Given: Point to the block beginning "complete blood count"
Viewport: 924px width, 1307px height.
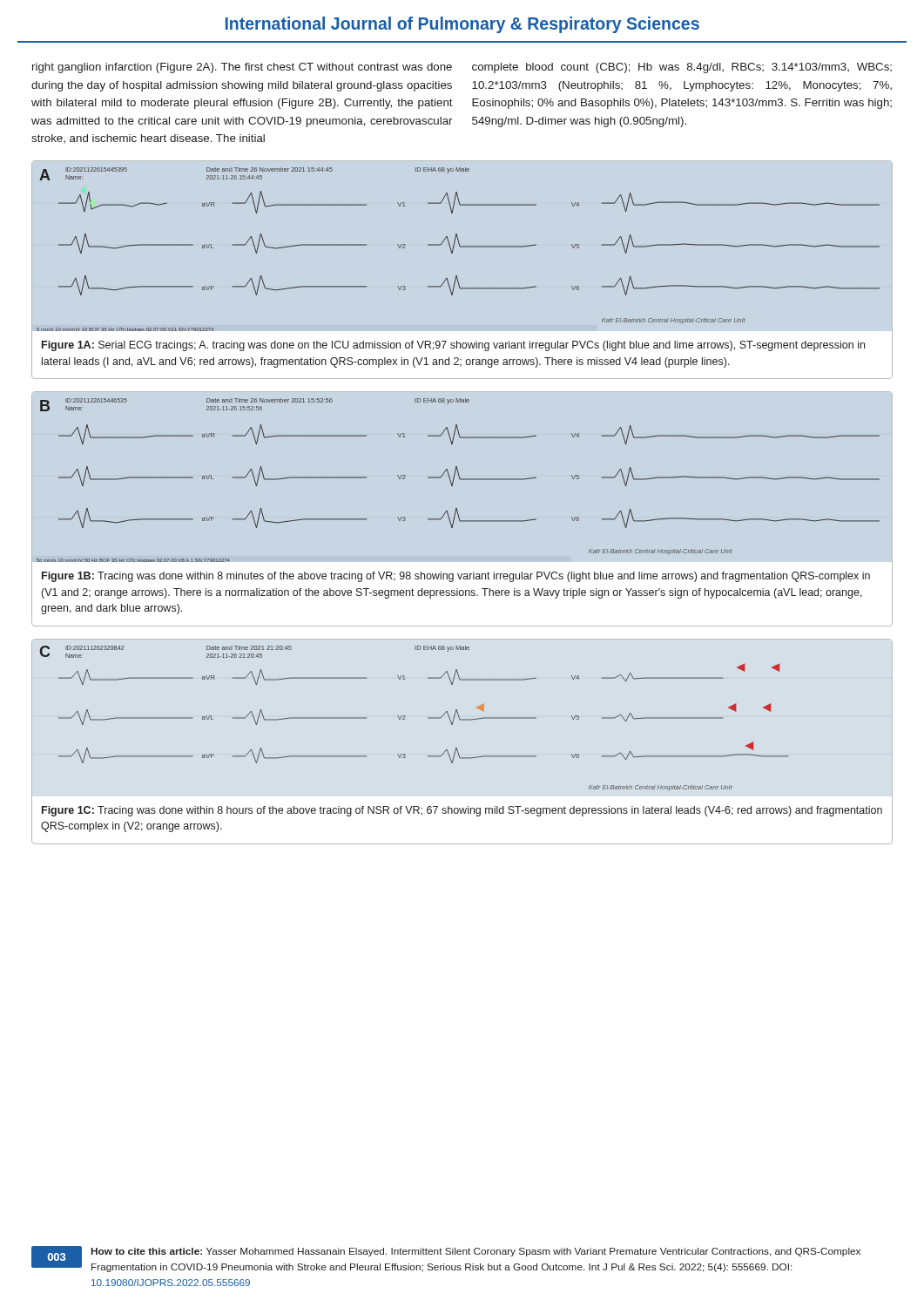Looking at the screenshot, I should (682, 94).
